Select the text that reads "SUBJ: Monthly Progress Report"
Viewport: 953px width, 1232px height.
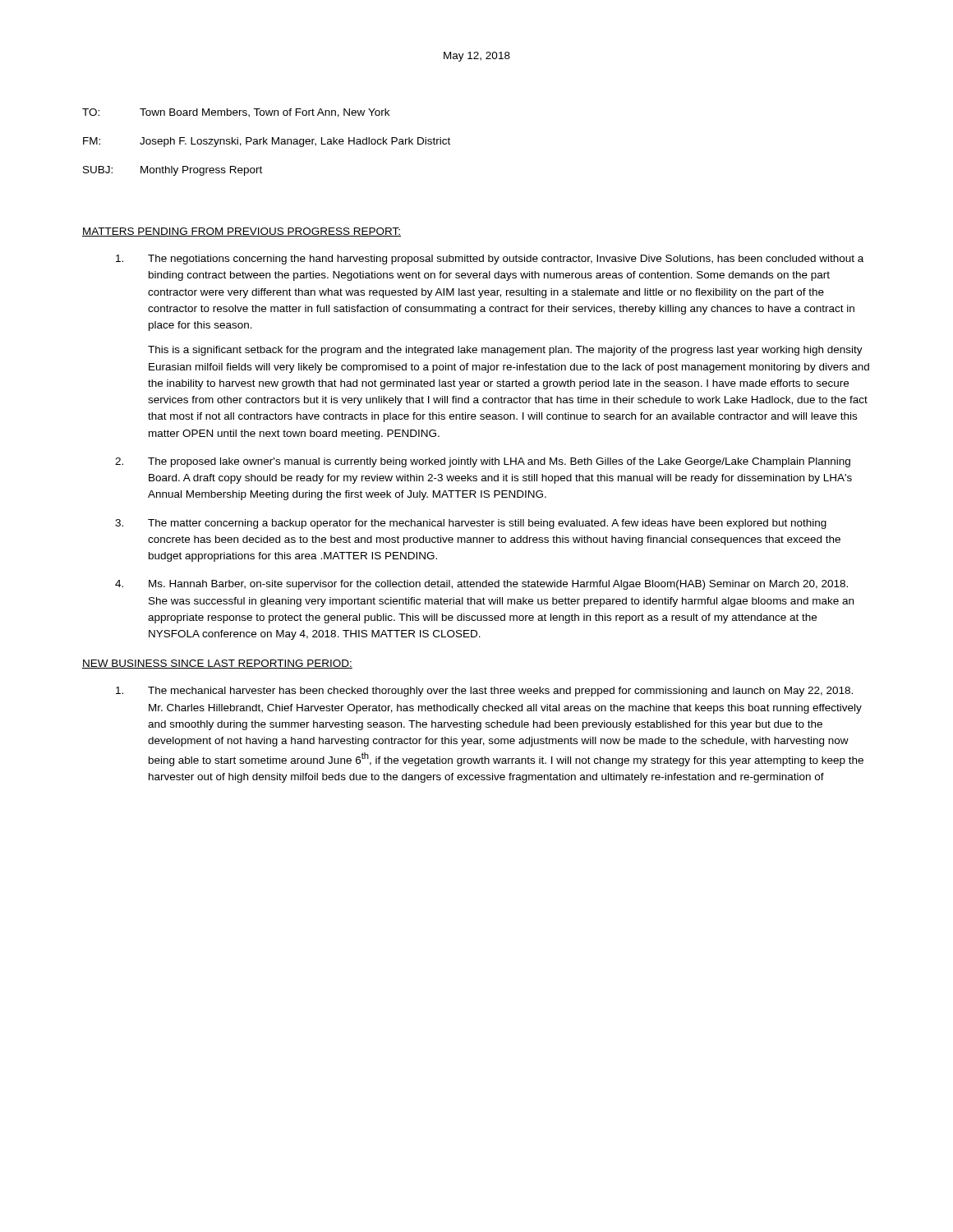pyautogui.click(x=172, y=170)
